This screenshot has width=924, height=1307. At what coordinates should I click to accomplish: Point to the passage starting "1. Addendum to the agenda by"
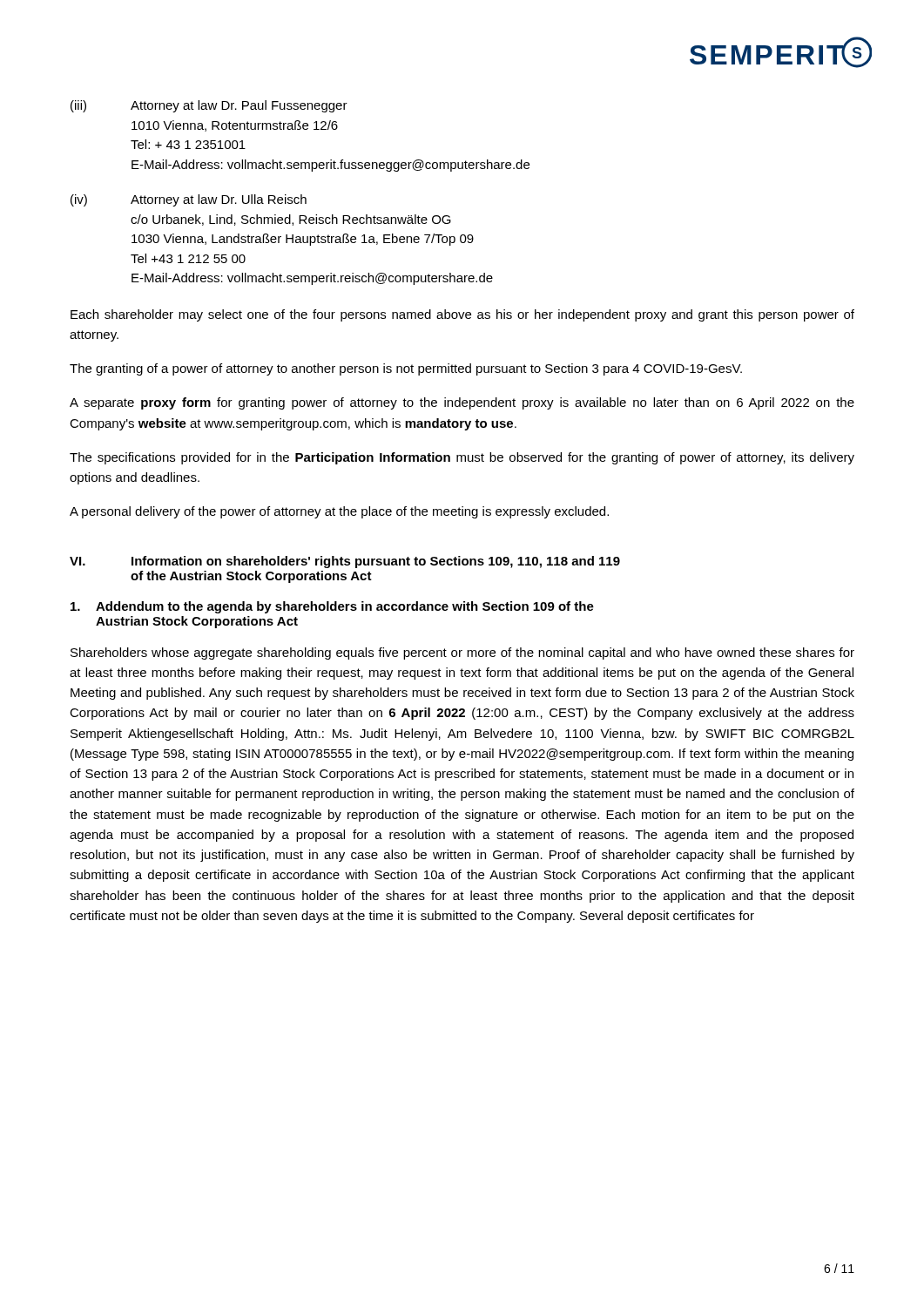(x=332, y=613)
